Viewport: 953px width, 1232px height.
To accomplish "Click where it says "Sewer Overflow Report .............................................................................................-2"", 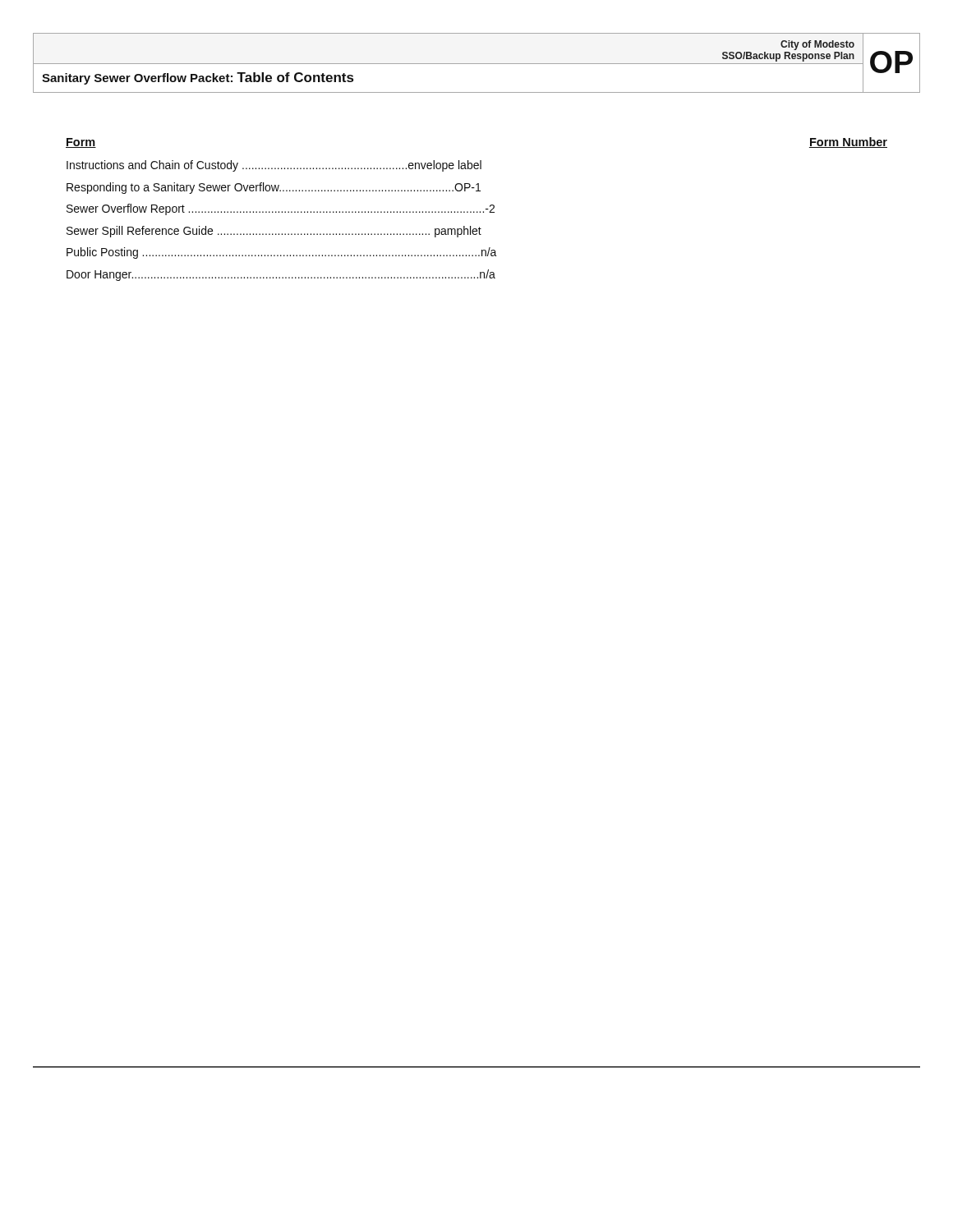I will tap(281, 209).
